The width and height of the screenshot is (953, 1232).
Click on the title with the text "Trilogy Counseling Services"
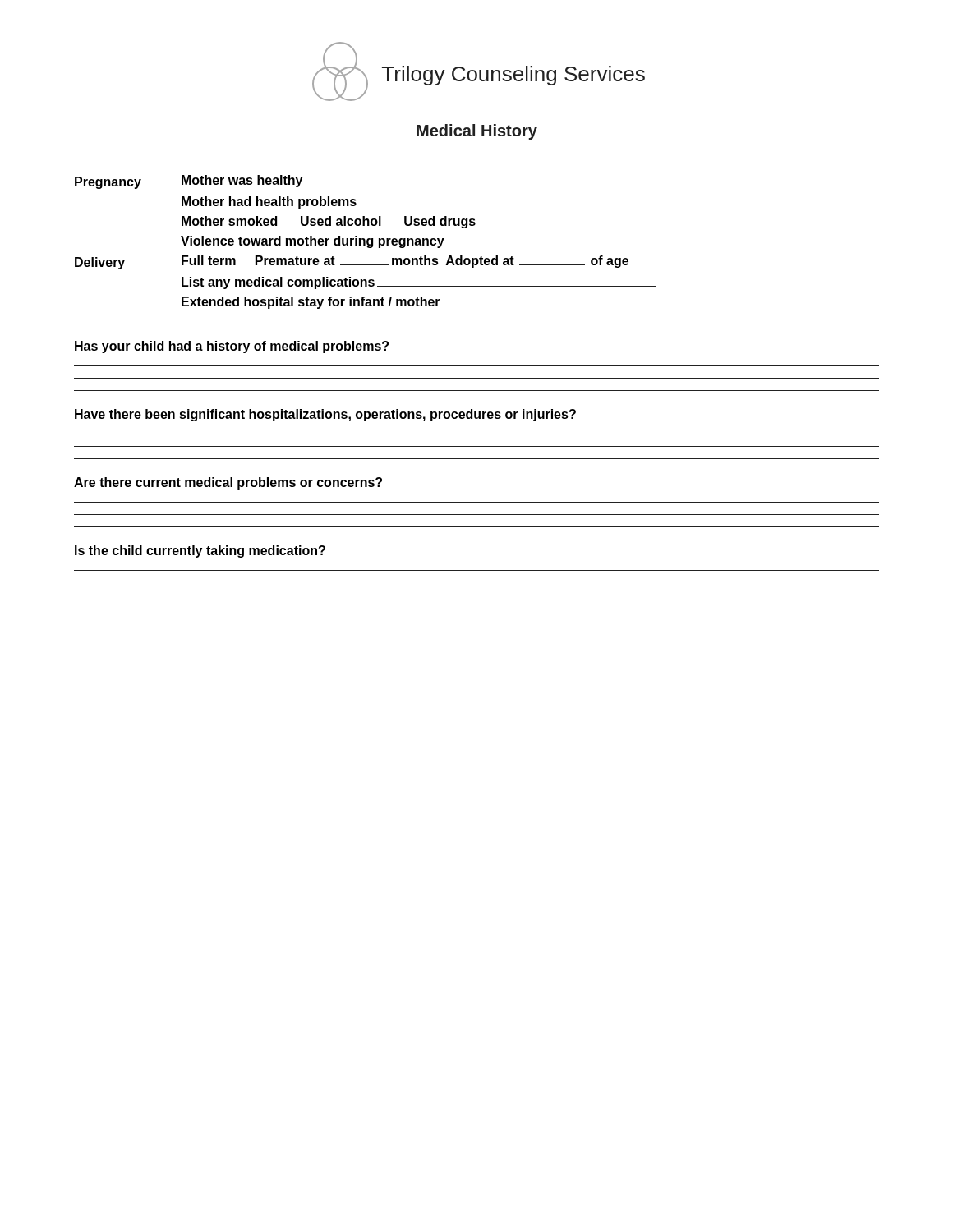pos(513,74)
